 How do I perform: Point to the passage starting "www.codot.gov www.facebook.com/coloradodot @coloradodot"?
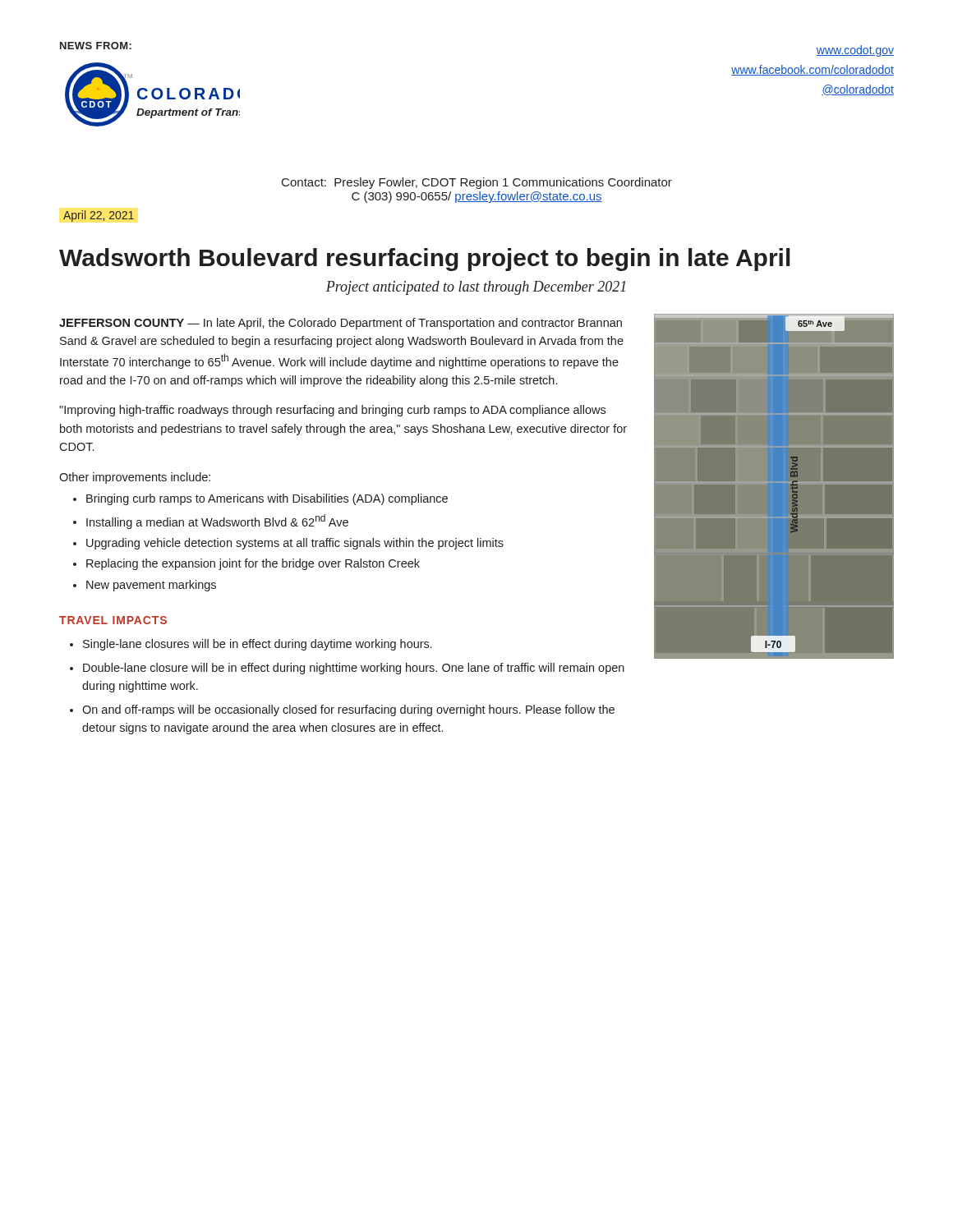[813, 70]
